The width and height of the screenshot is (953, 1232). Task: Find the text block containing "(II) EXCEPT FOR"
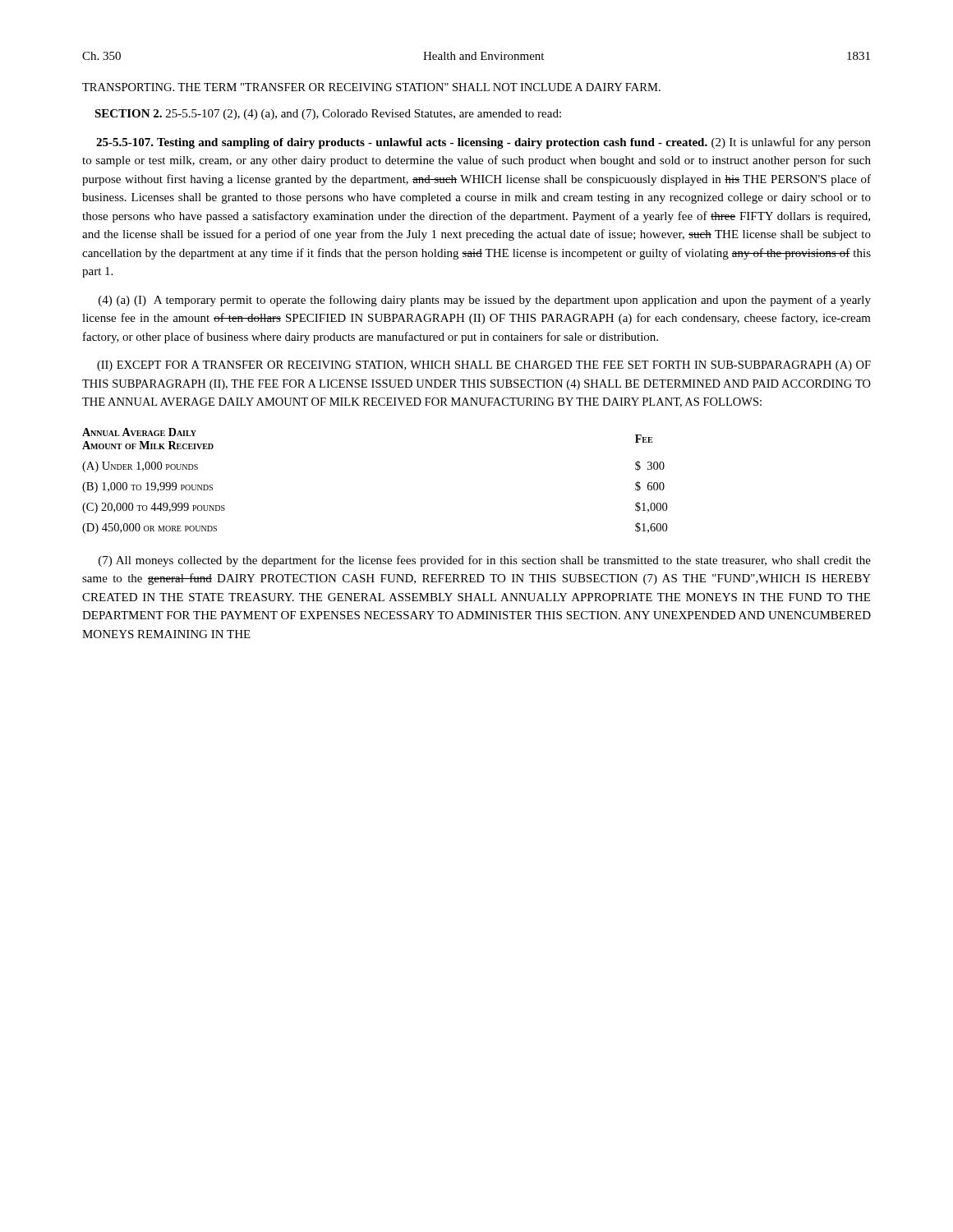[x=476, y=384]
